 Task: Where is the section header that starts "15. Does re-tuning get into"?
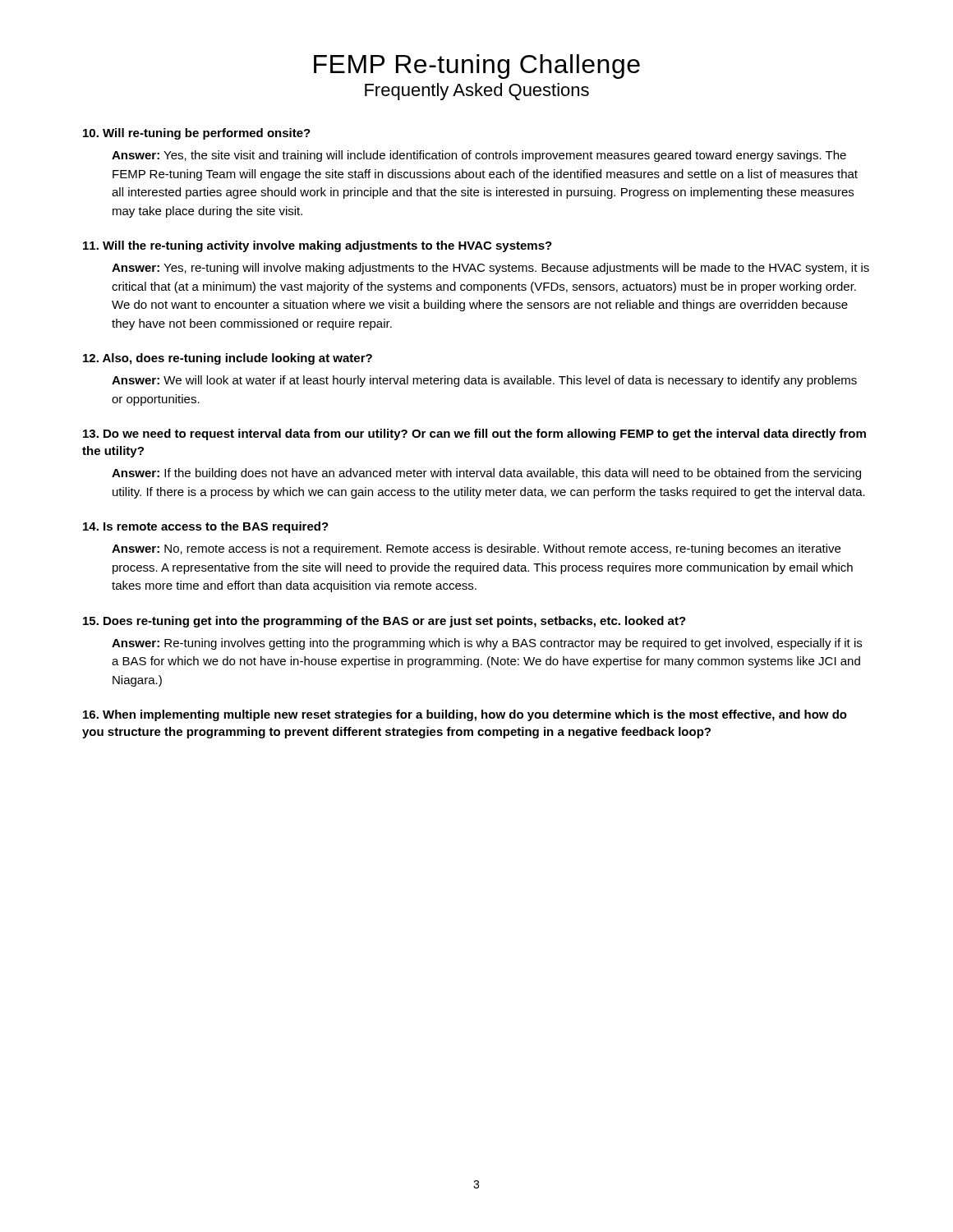(476, 650)
